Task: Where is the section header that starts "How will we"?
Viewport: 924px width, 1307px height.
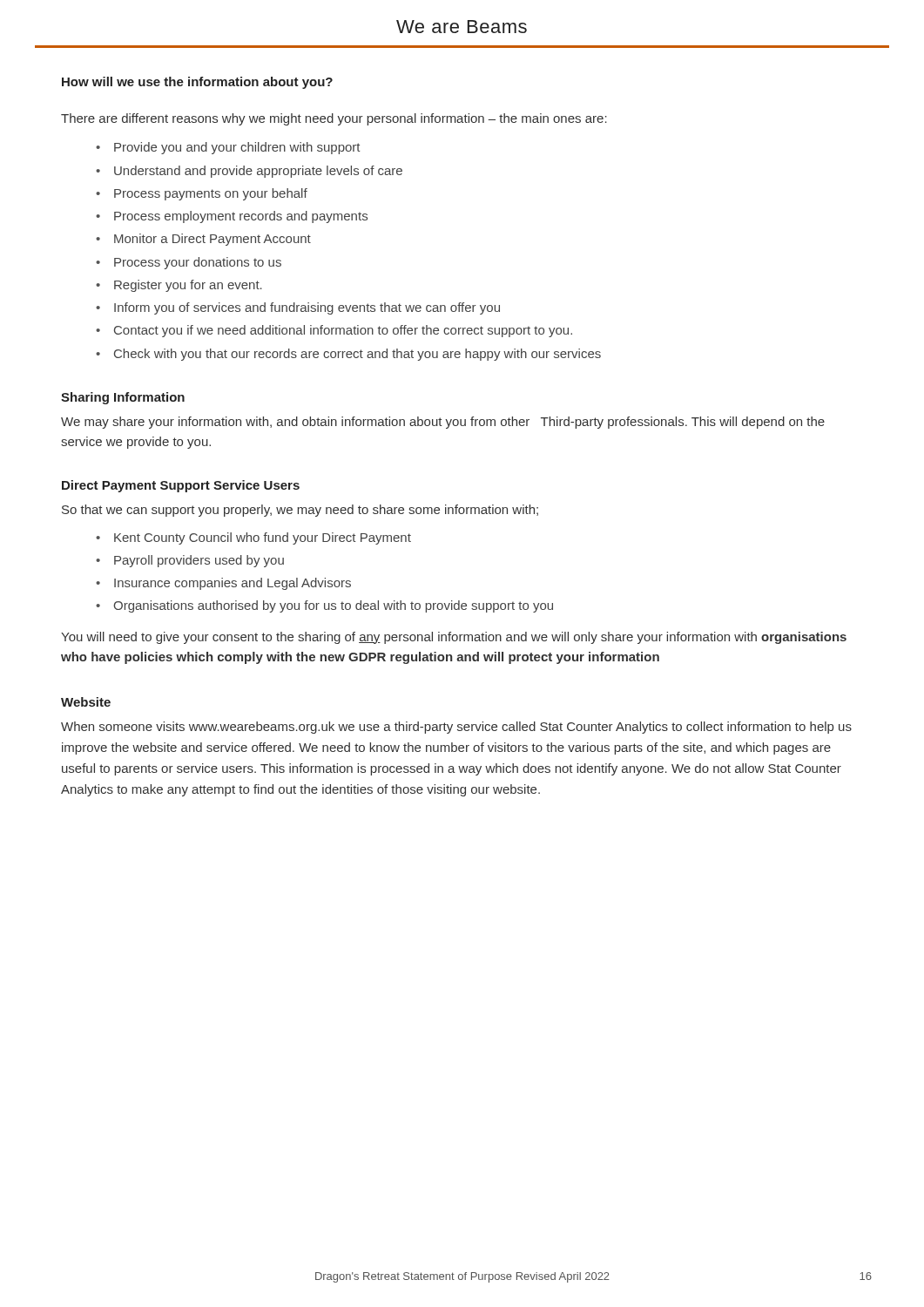Action: (x=197, y=81)
